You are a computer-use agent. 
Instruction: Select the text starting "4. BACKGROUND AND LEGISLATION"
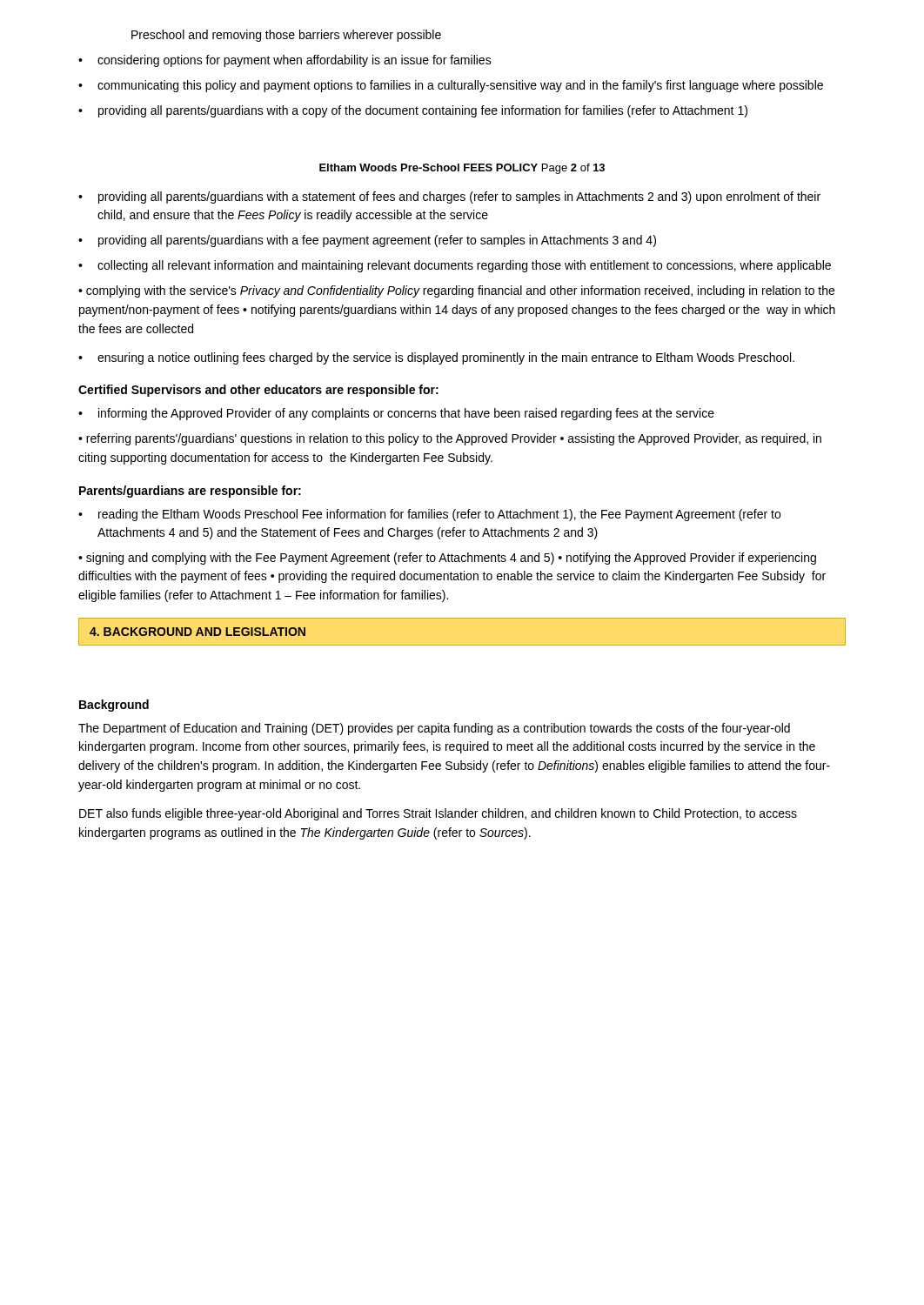coord(198,631)
